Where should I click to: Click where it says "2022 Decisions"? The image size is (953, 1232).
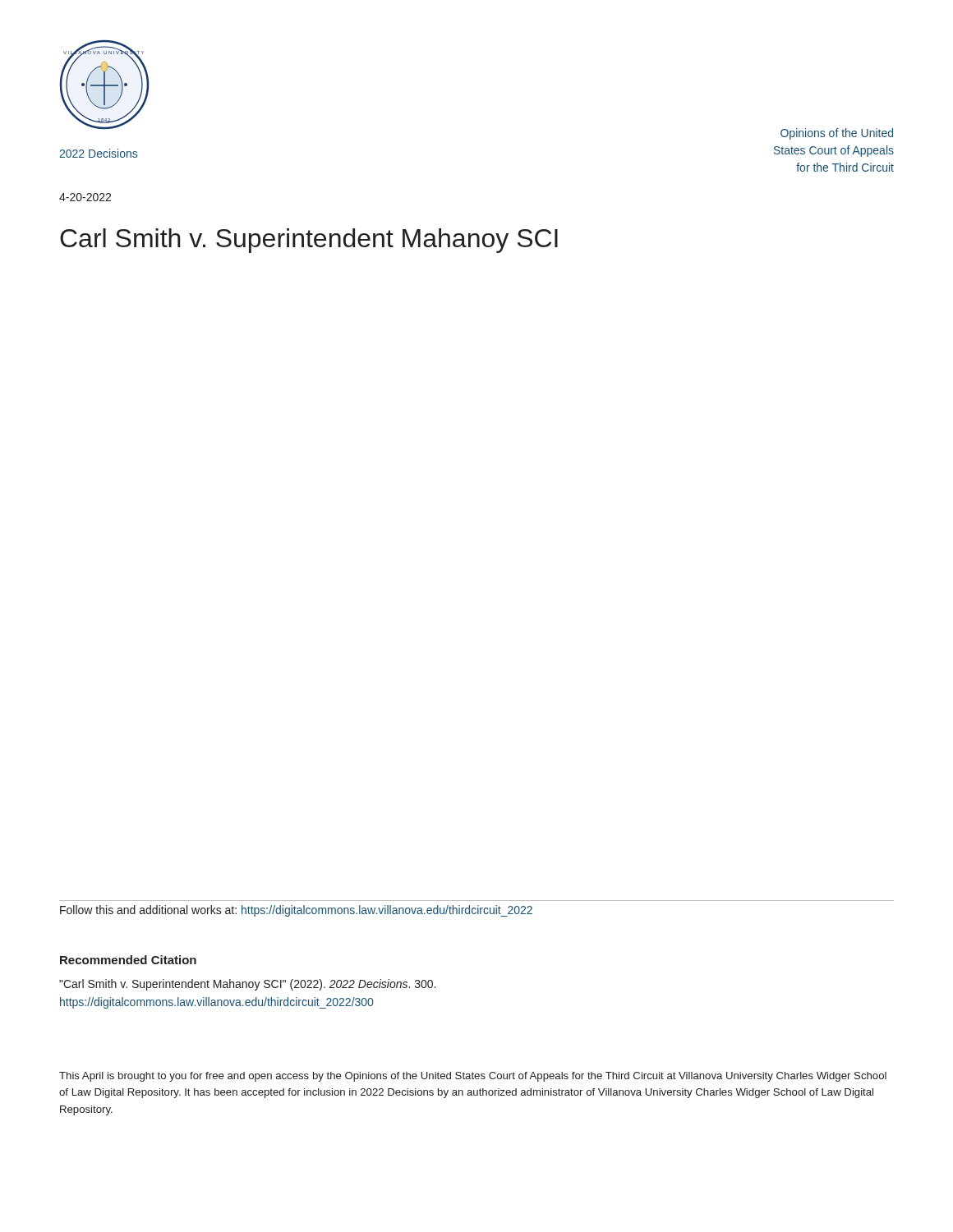tap(98, 154)
